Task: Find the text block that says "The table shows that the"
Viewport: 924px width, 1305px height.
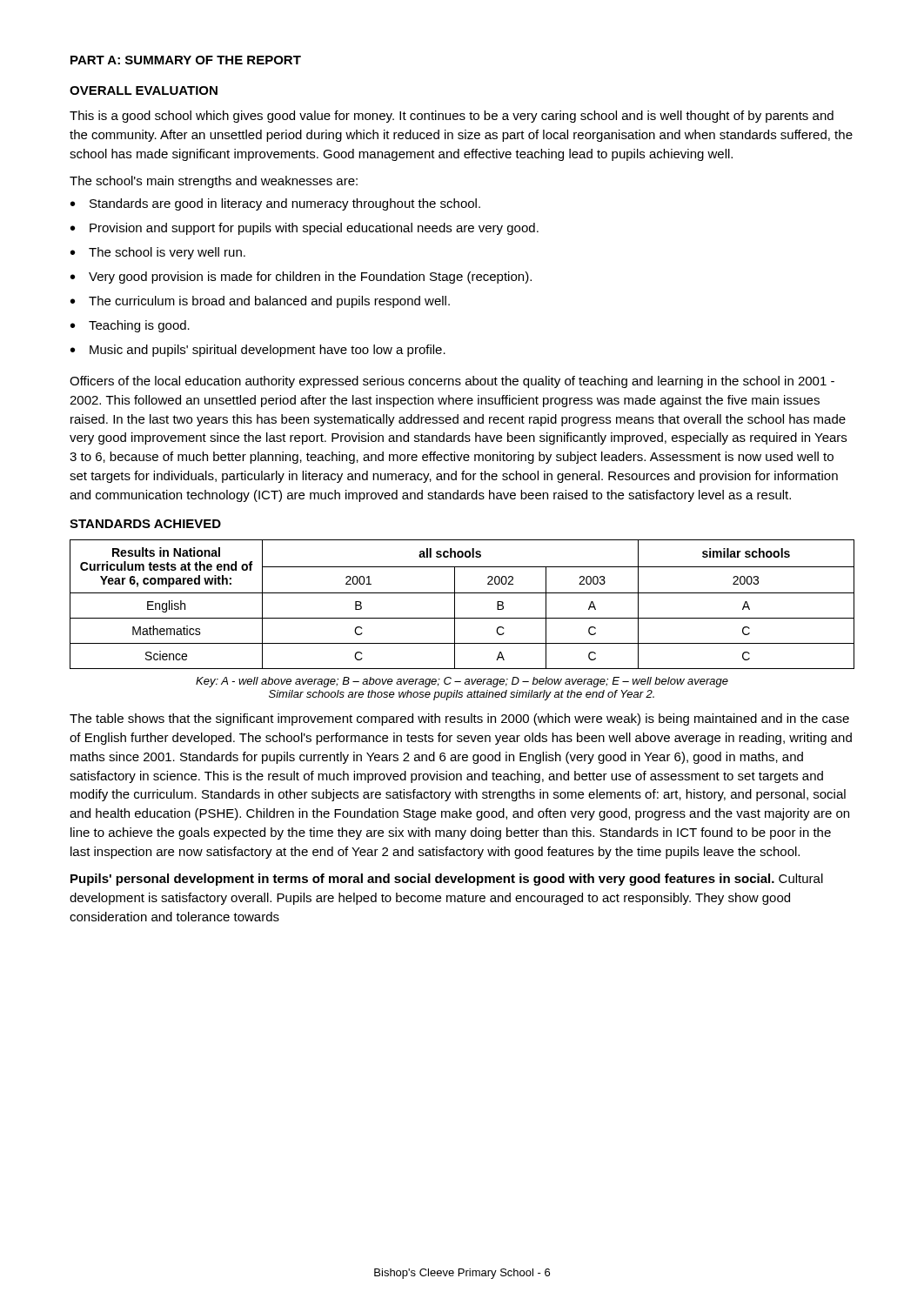Action: pyautogui.click(x=461, y=785)
